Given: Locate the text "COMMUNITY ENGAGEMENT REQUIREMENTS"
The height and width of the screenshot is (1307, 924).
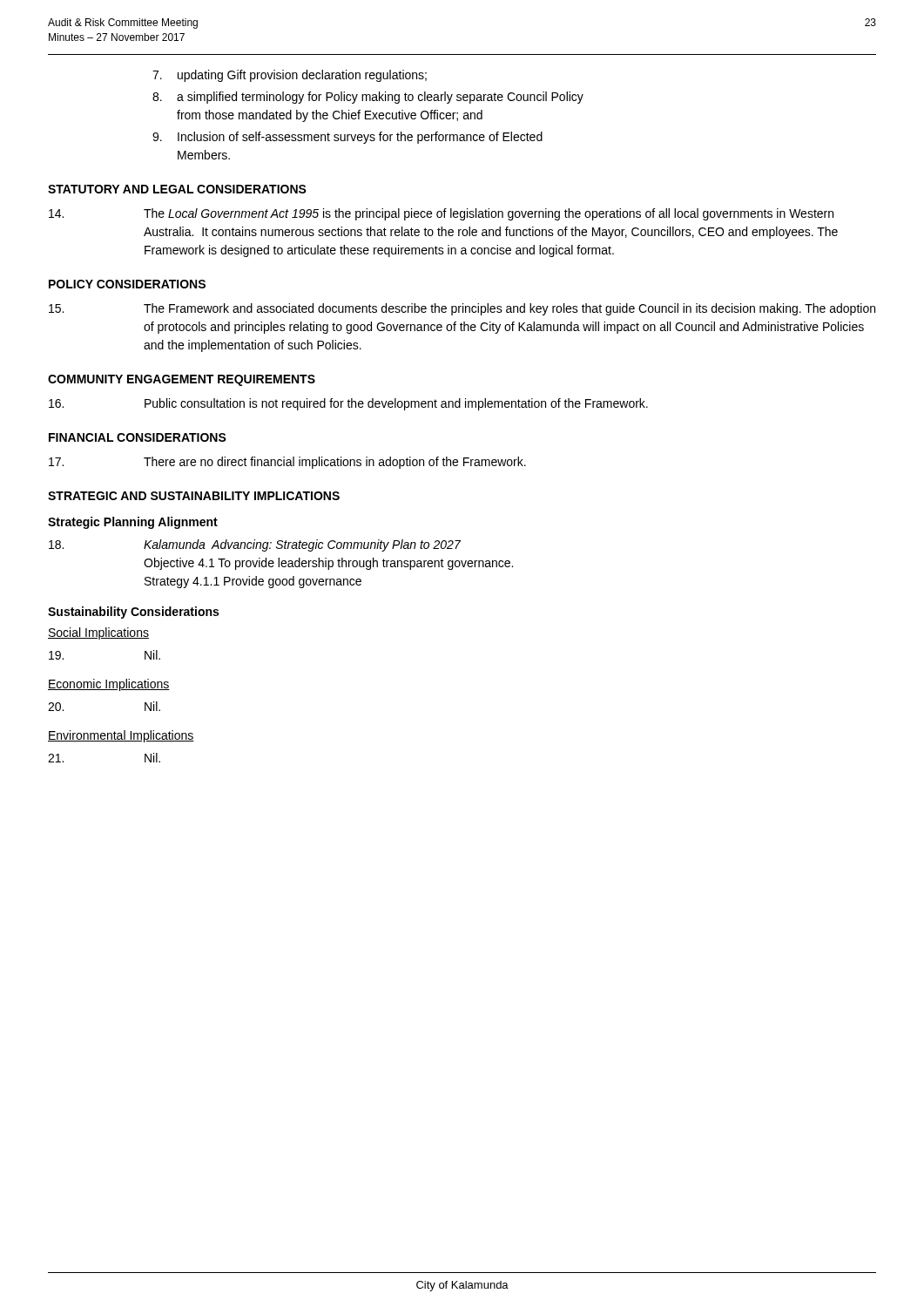Looking at the screenshot, I should click(182, 379).
